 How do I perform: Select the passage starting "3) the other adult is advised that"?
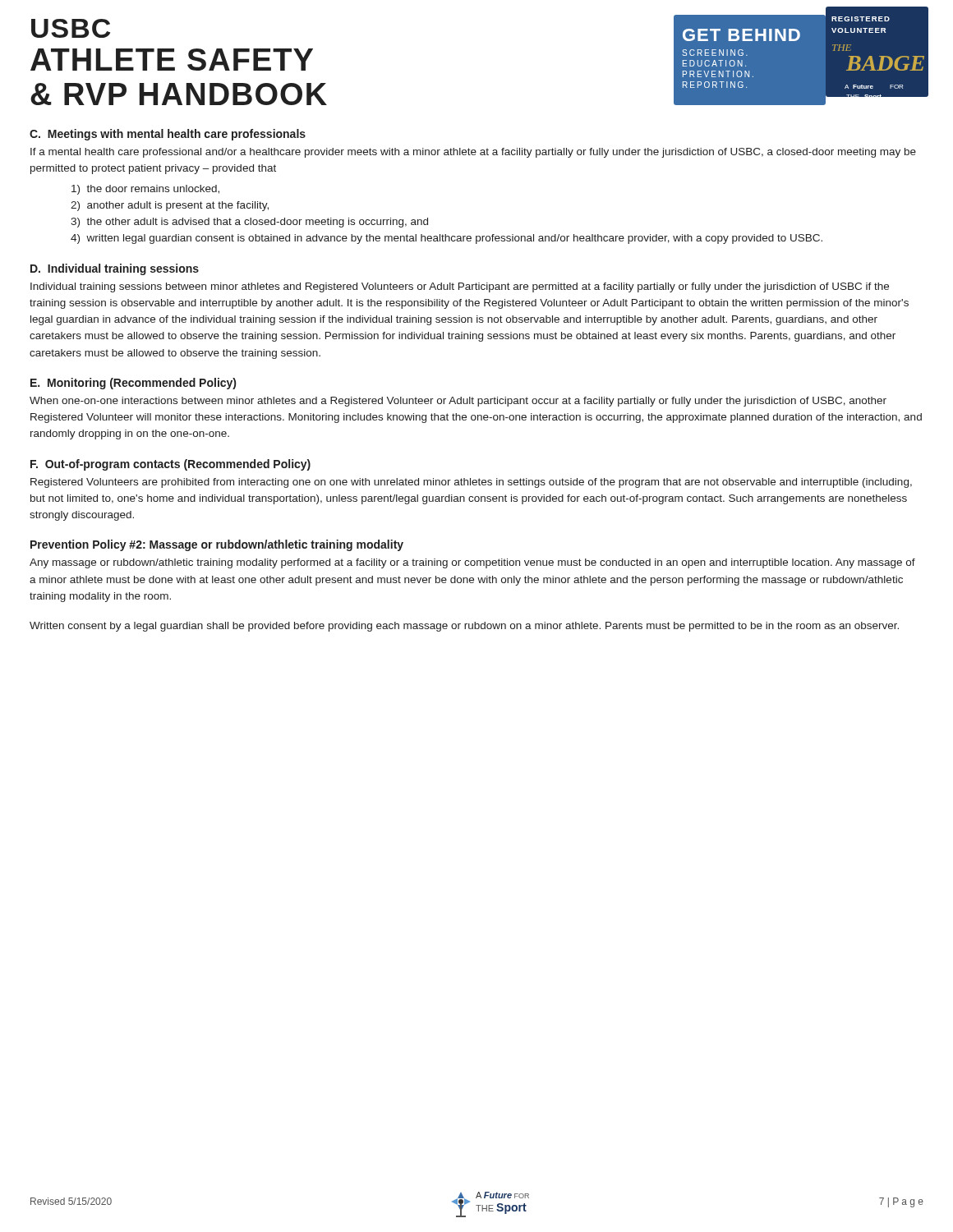coord(250,221)
